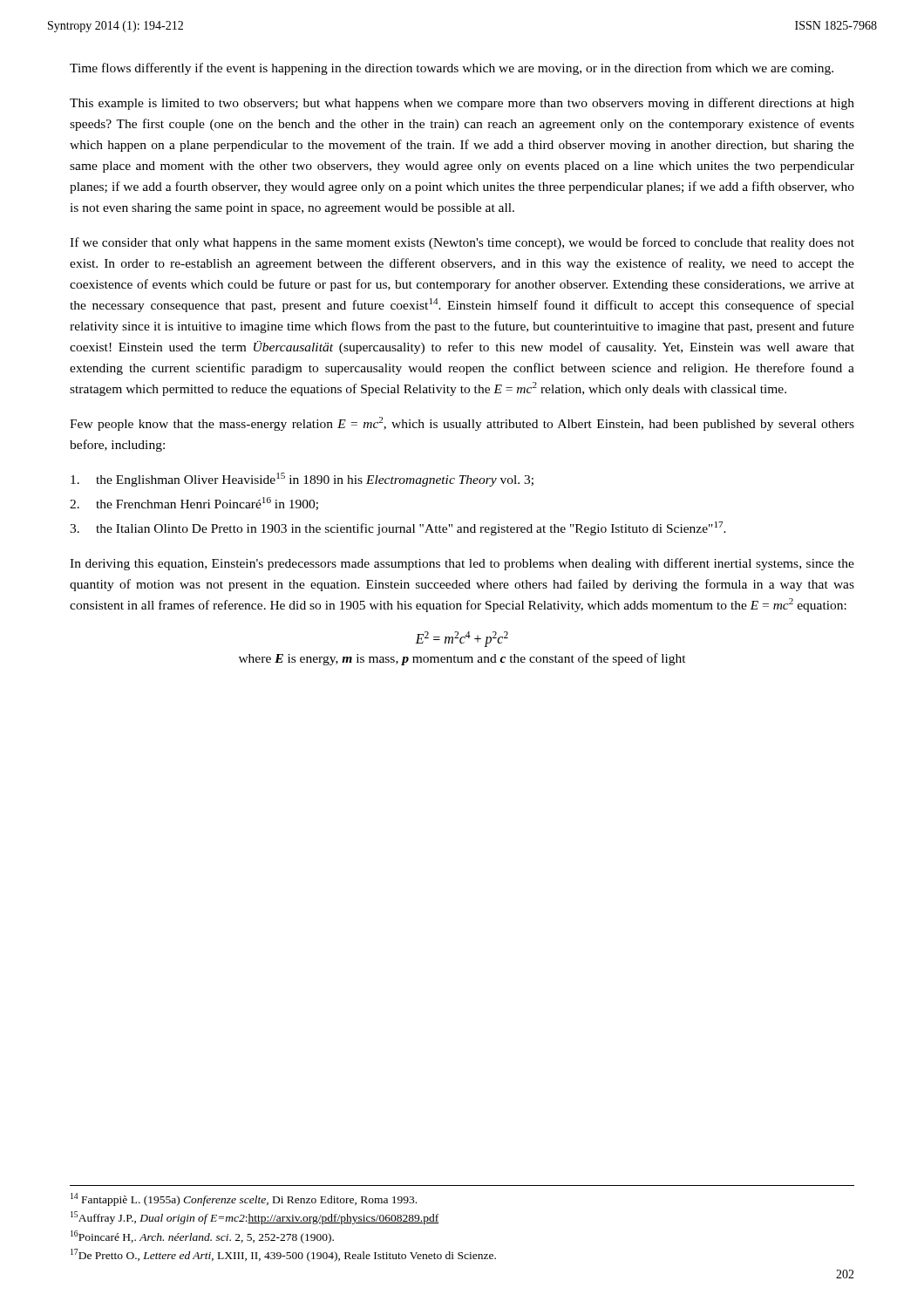Screen dimensions: 1308x924
Task: Select the element starting "14 Fantappiè L. (1955a) Conferenze scelte, Di"
Action: coord(244,1198)
